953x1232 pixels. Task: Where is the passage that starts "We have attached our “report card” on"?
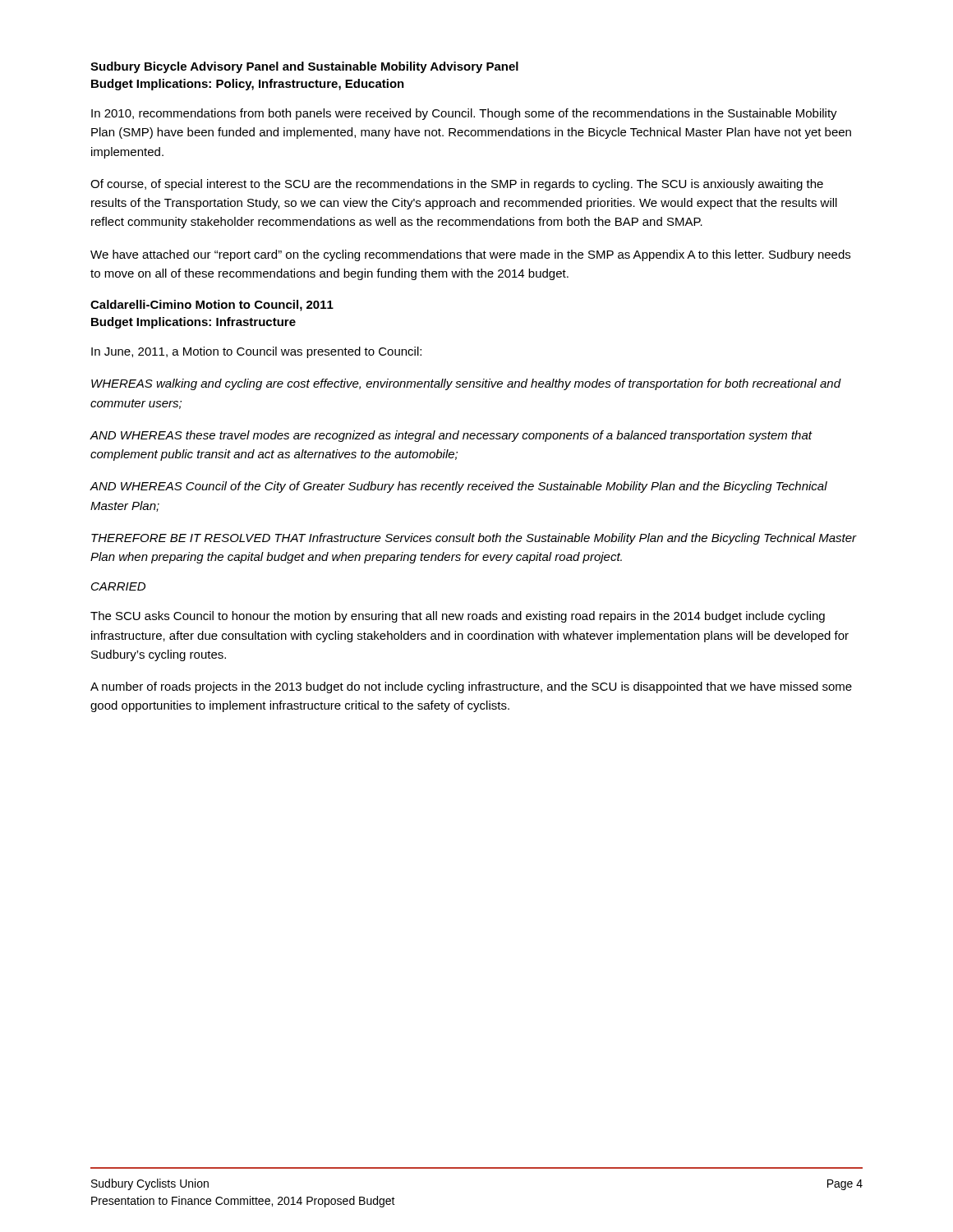[x=471, y=263]
